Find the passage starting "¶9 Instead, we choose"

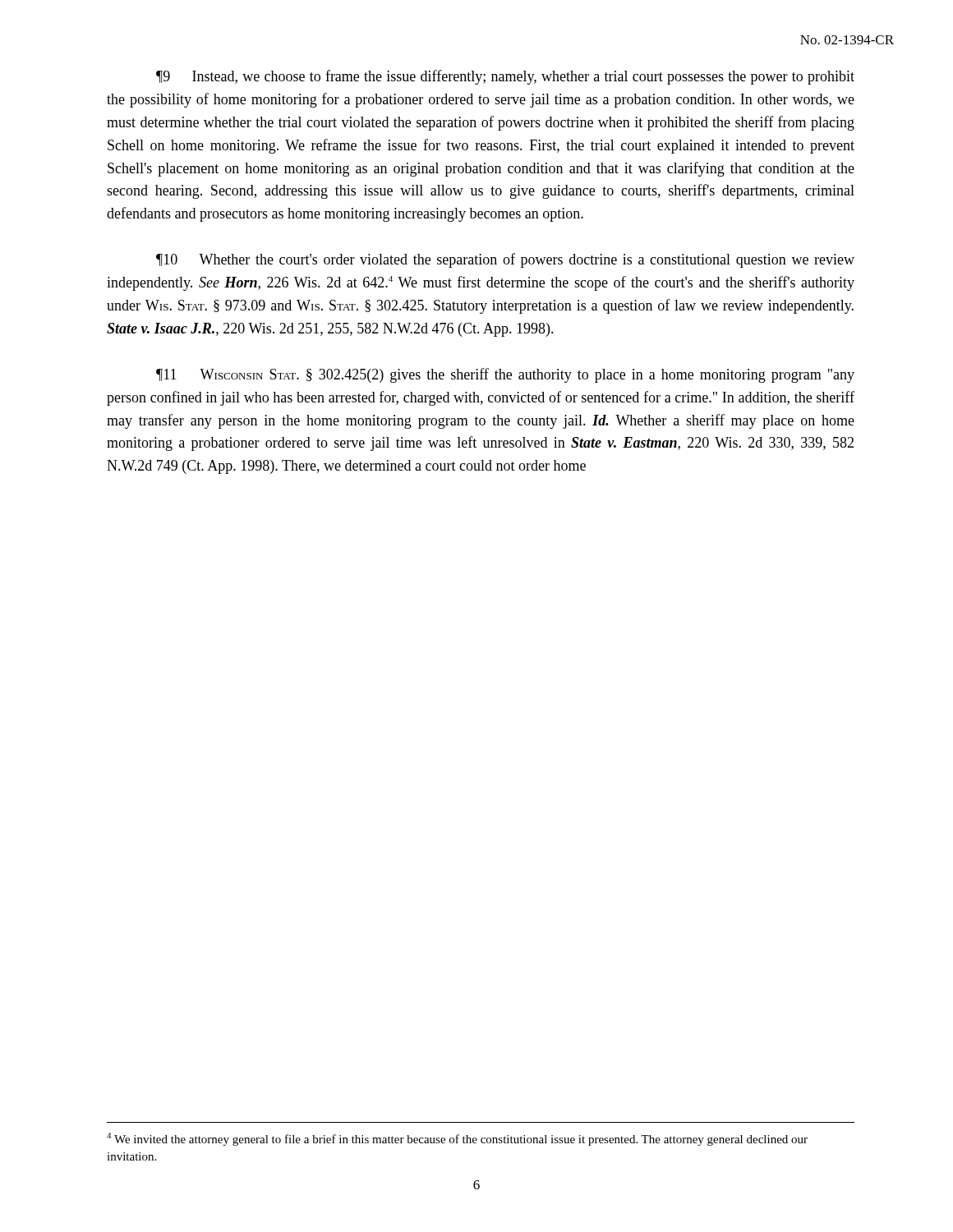[x=481, y=145]
